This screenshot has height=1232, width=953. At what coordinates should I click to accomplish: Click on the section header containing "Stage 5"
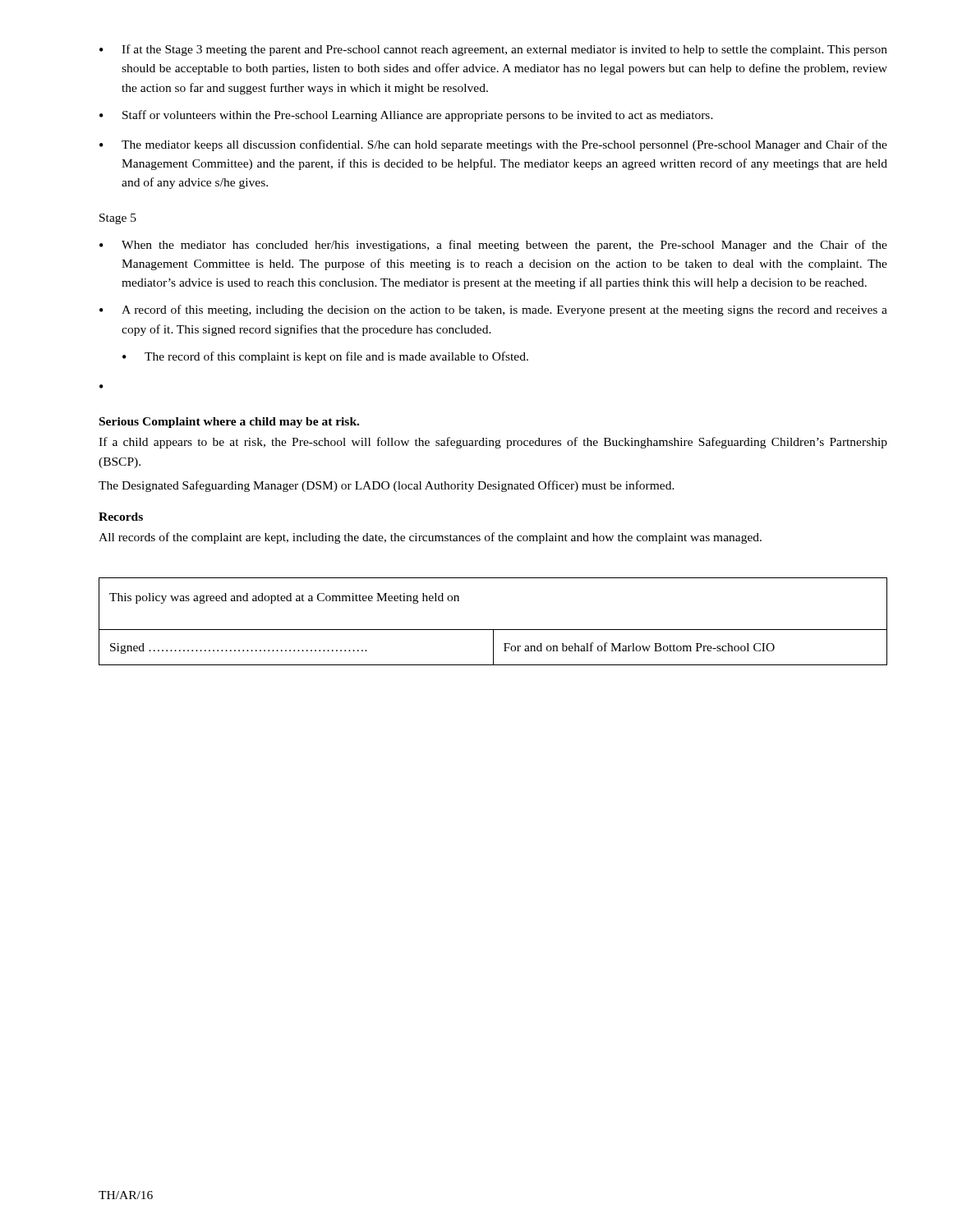pos(118,217)
